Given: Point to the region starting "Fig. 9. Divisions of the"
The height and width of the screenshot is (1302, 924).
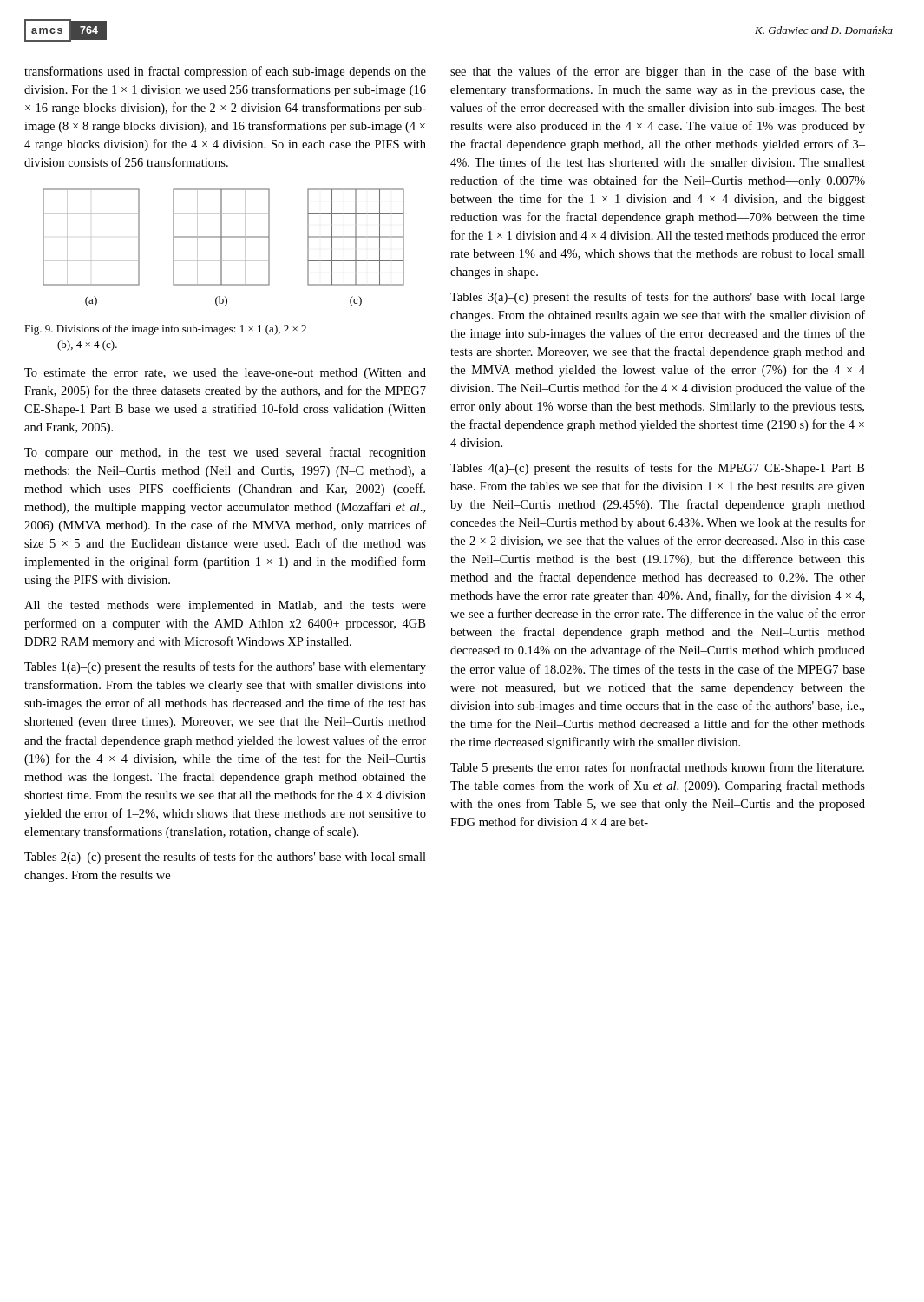Looking at the screenshot, I should click(x=166, y=336).
